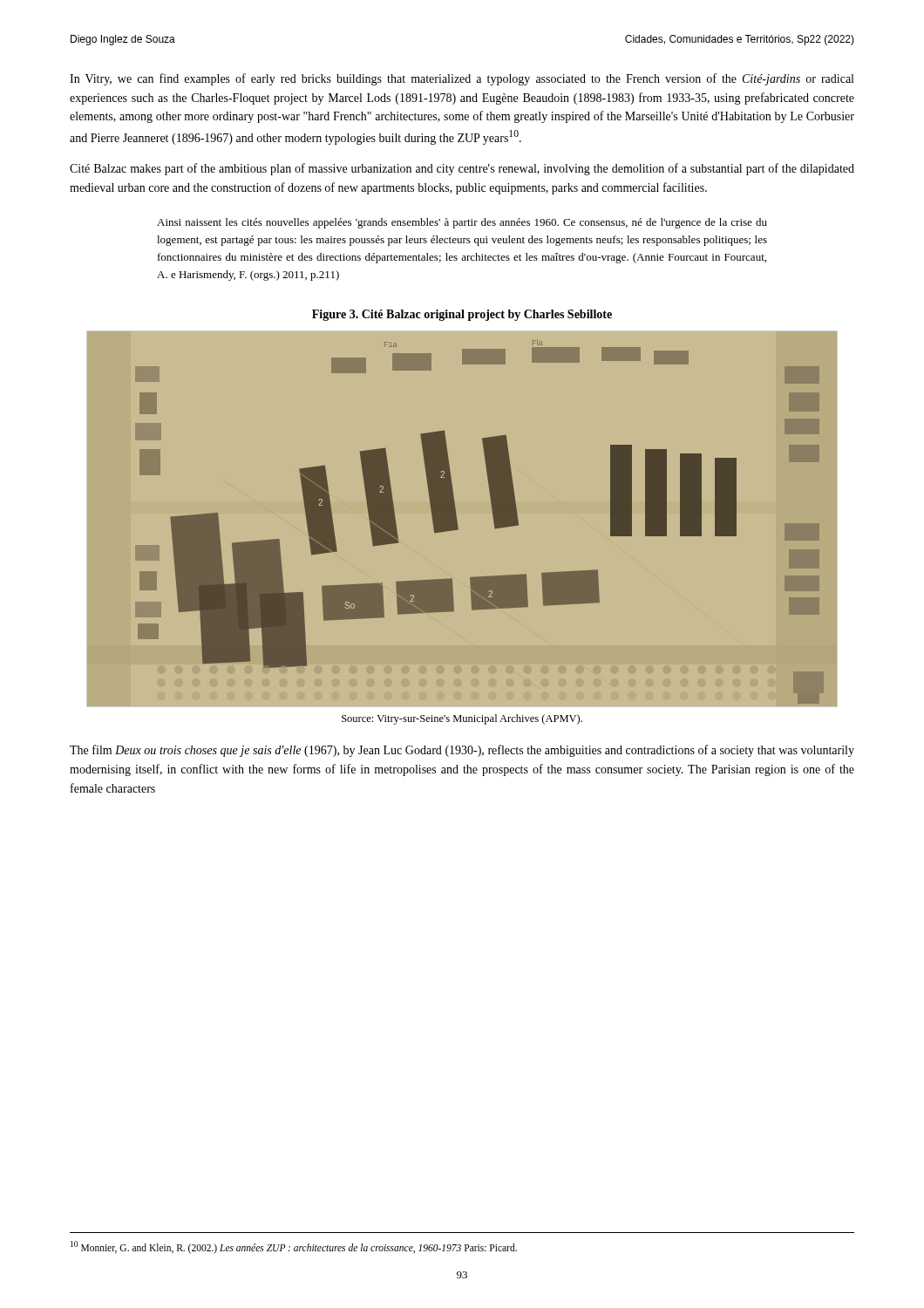This screenshot has height=1308, width=924.
Task: Select the text block containing "The film Deux ou trois choses que je"
Action: pyautogui.click(x=462, y=770)
